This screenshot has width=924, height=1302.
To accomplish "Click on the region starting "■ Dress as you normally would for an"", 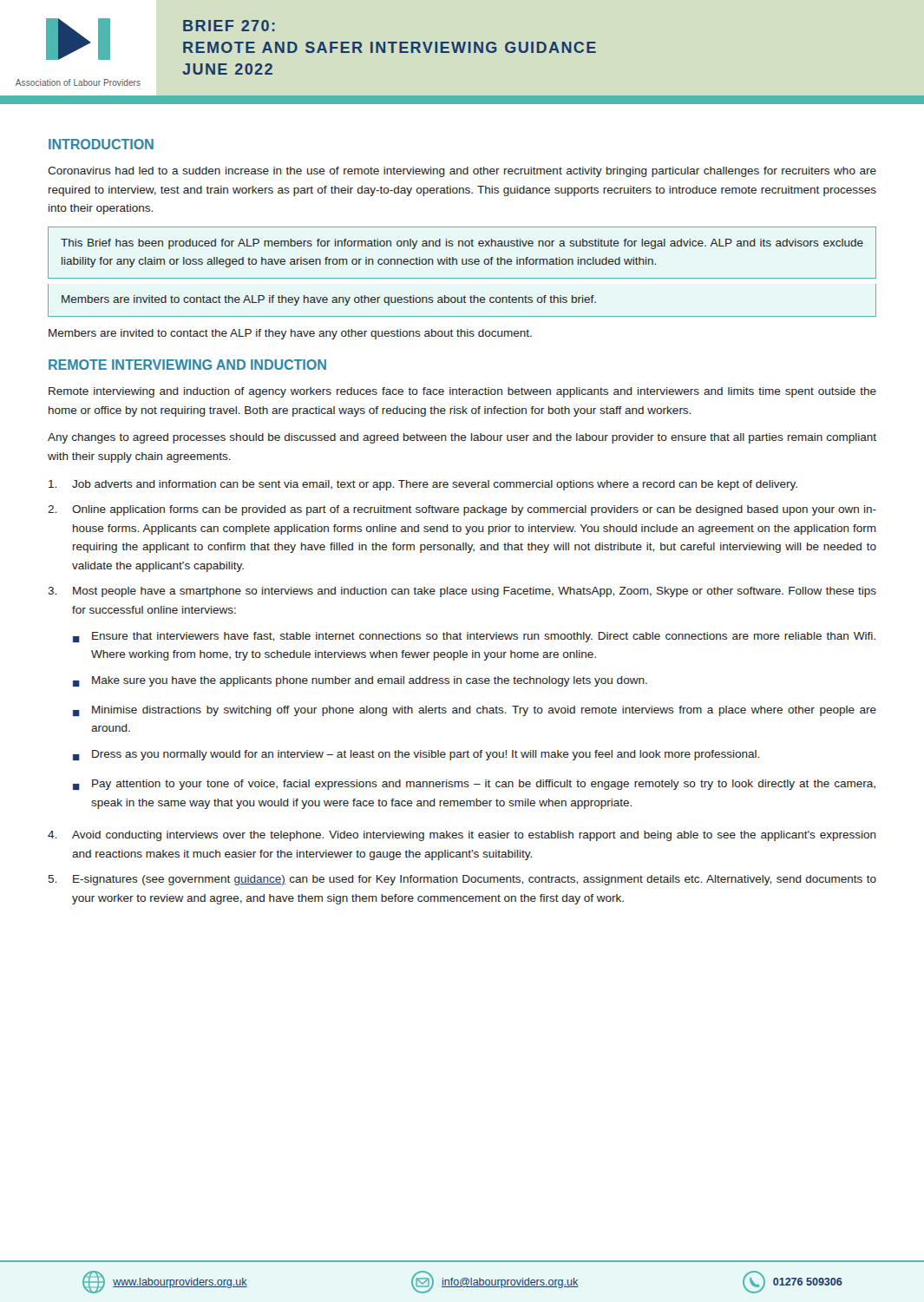I will [x=474, y=756].
